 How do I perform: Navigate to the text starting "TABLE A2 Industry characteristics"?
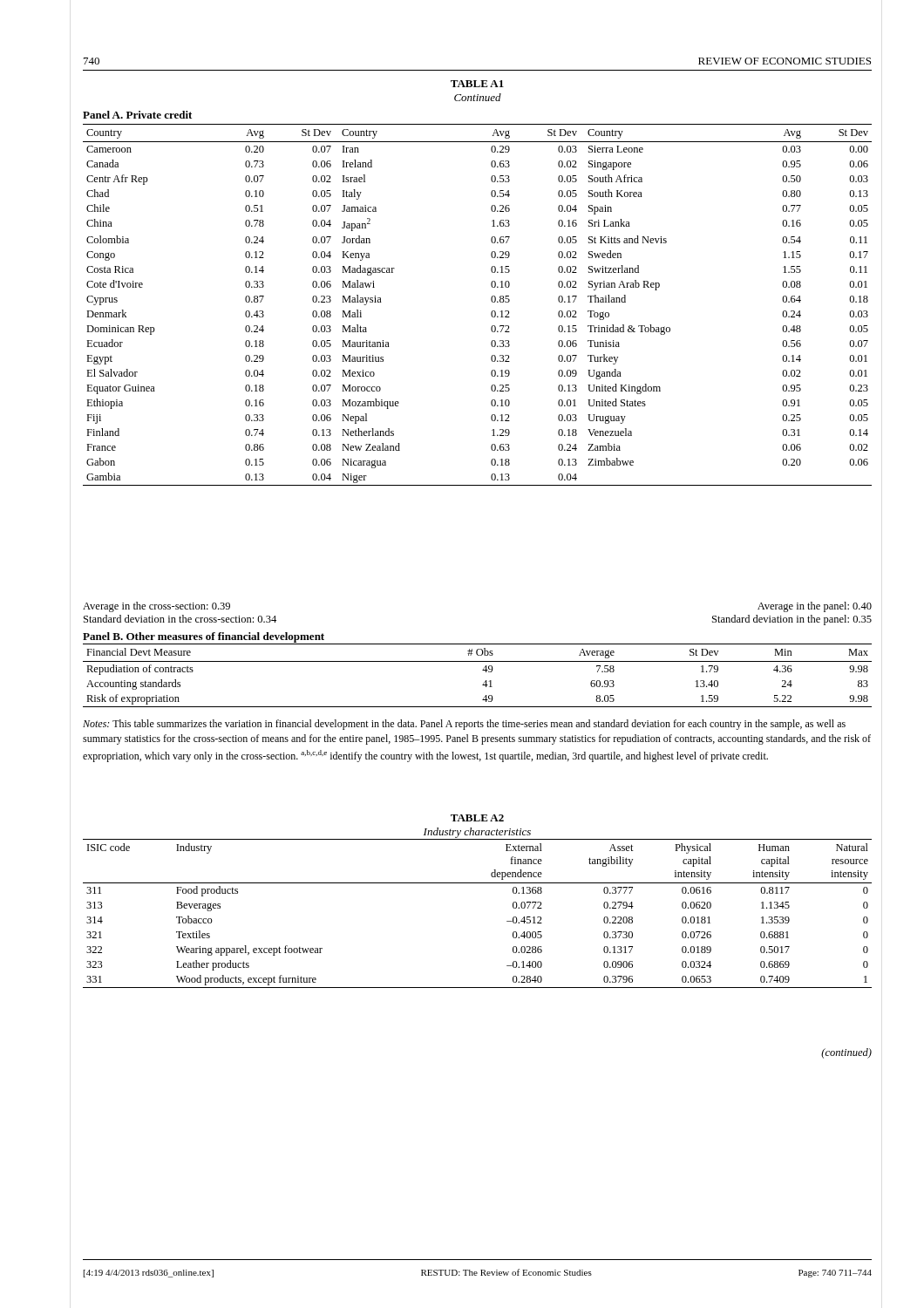click(477, 825)
